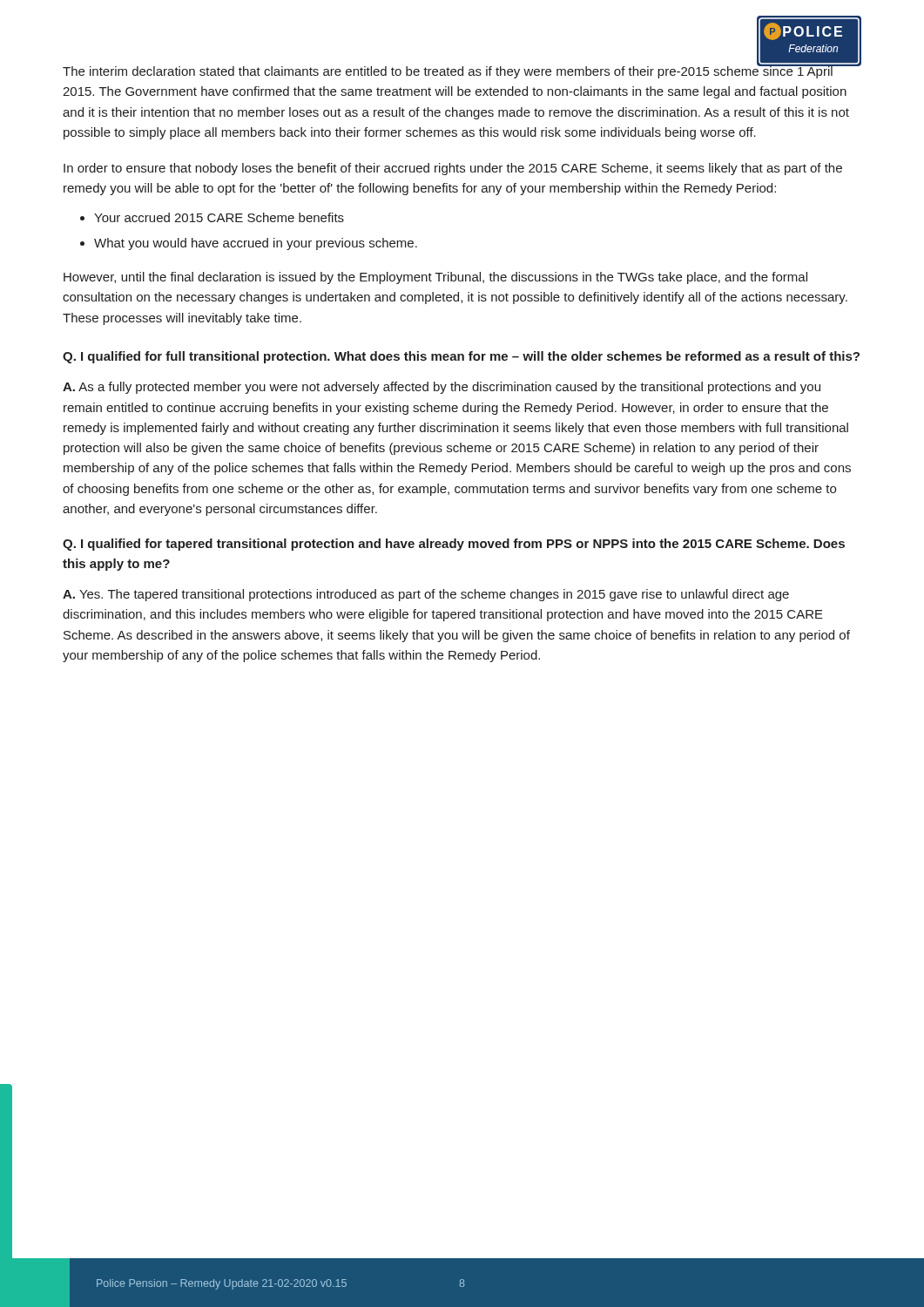
Task: Click the passage that begins "The interim declaration stated"
Action: click(456, 101)
